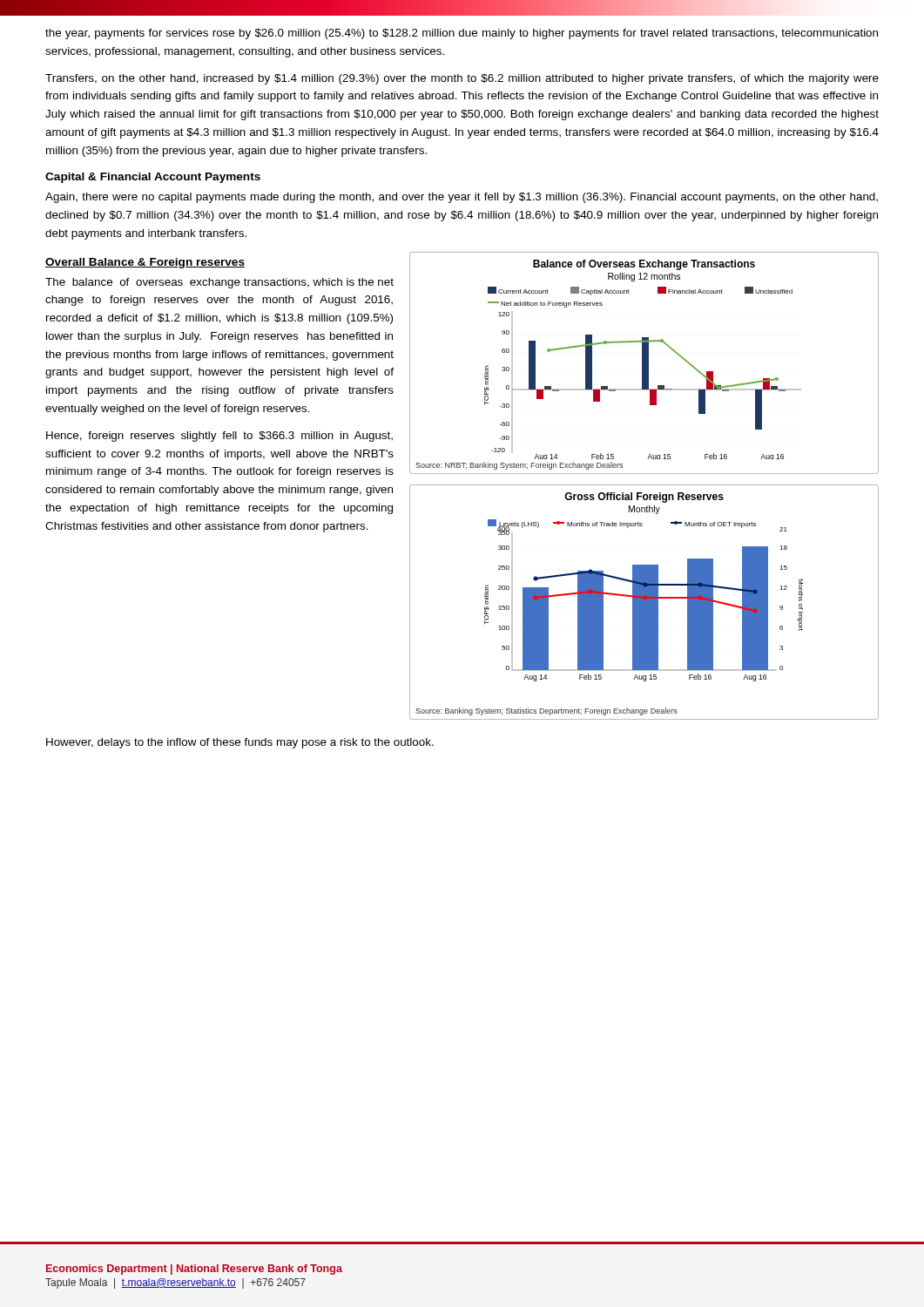Image resolution: width=924 pixels, height=1307 pixels.
Task: Click the passage that begins "The balance of overseas exchange"
Action: 219,345
